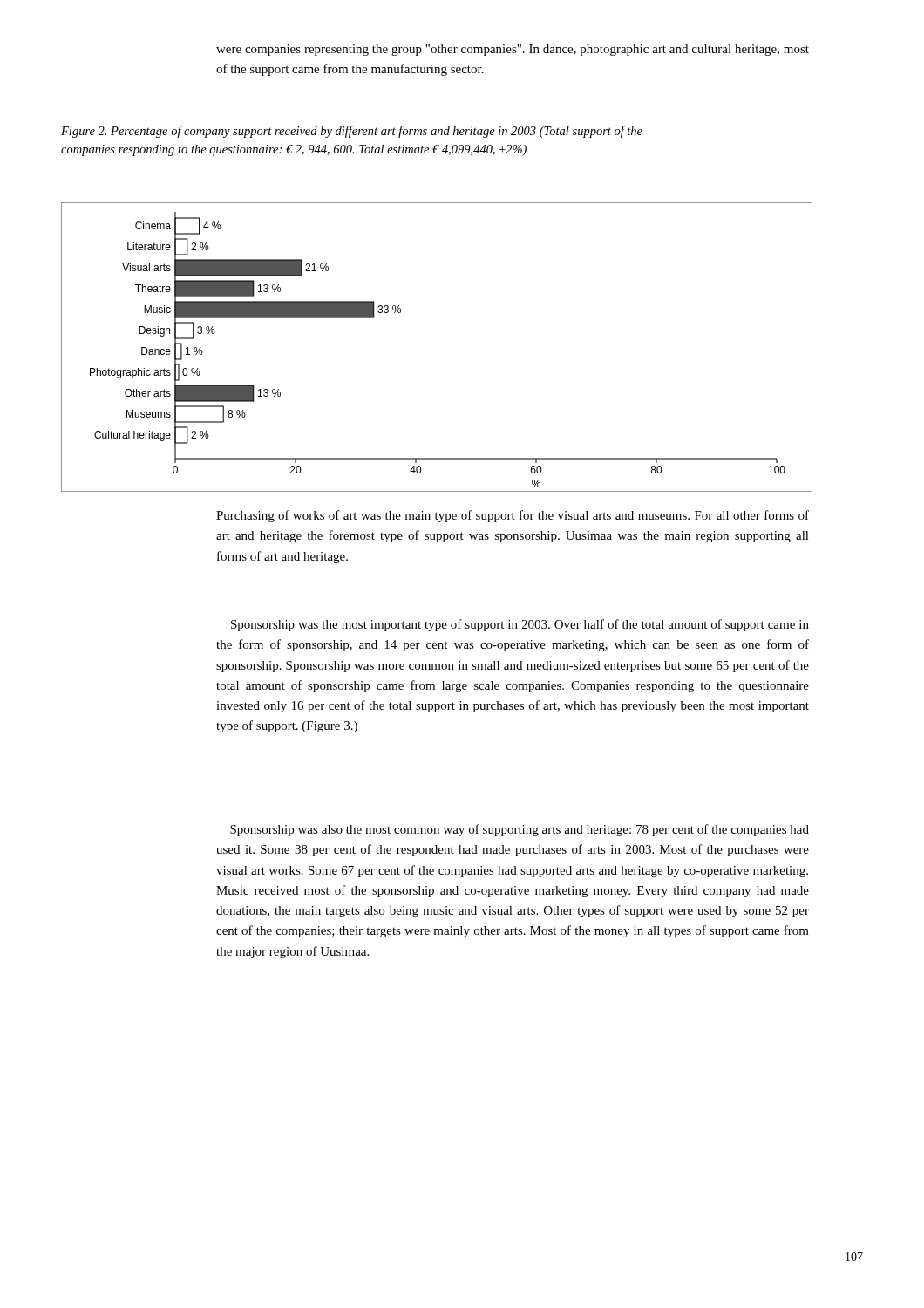Viewport: 924px width, 1308px height.
Task: Point to the passage starting "Purchasing of works of art was the main"
Action: [x=513, y=536]
